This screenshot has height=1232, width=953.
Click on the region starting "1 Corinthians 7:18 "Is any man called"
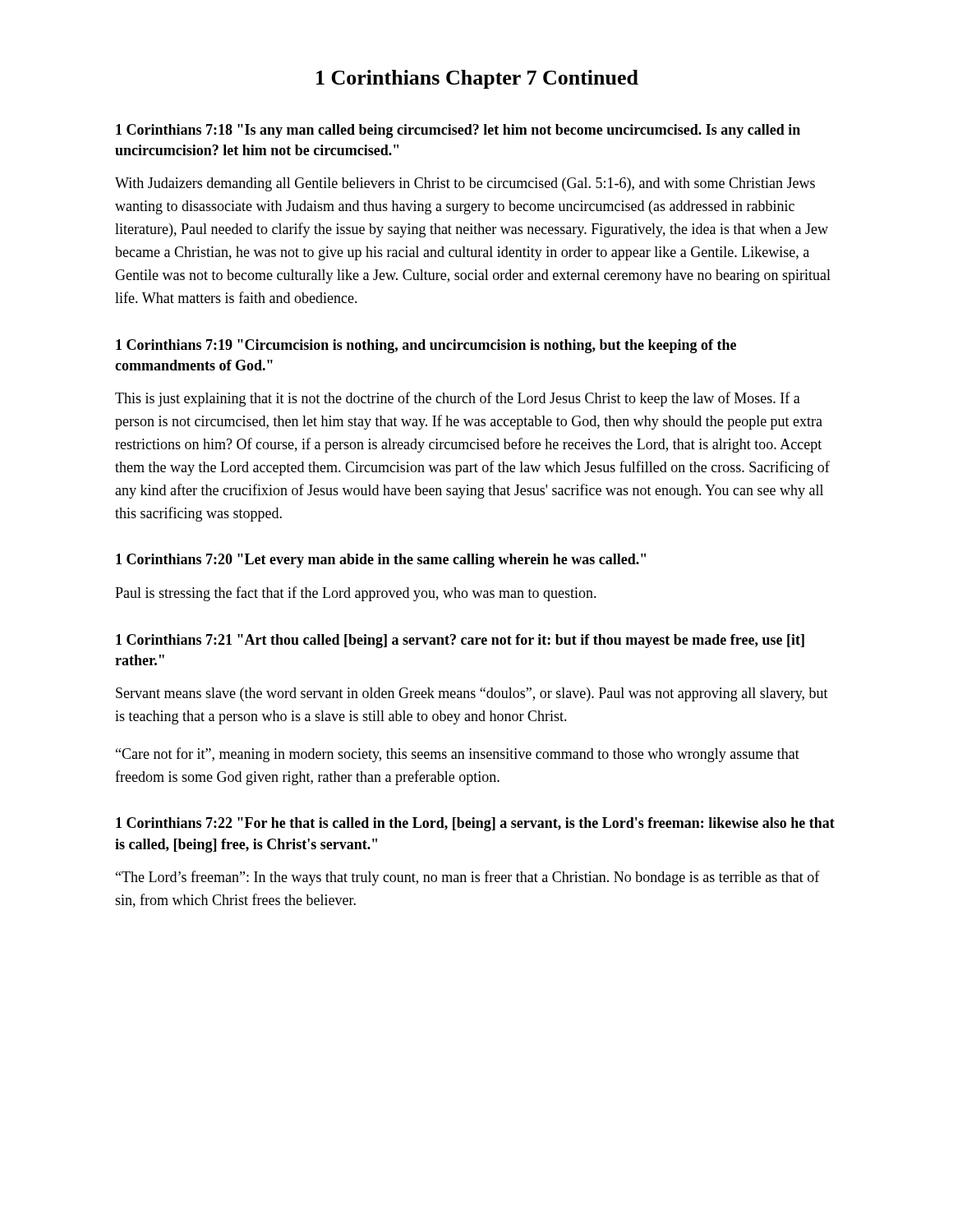[458, 140]
